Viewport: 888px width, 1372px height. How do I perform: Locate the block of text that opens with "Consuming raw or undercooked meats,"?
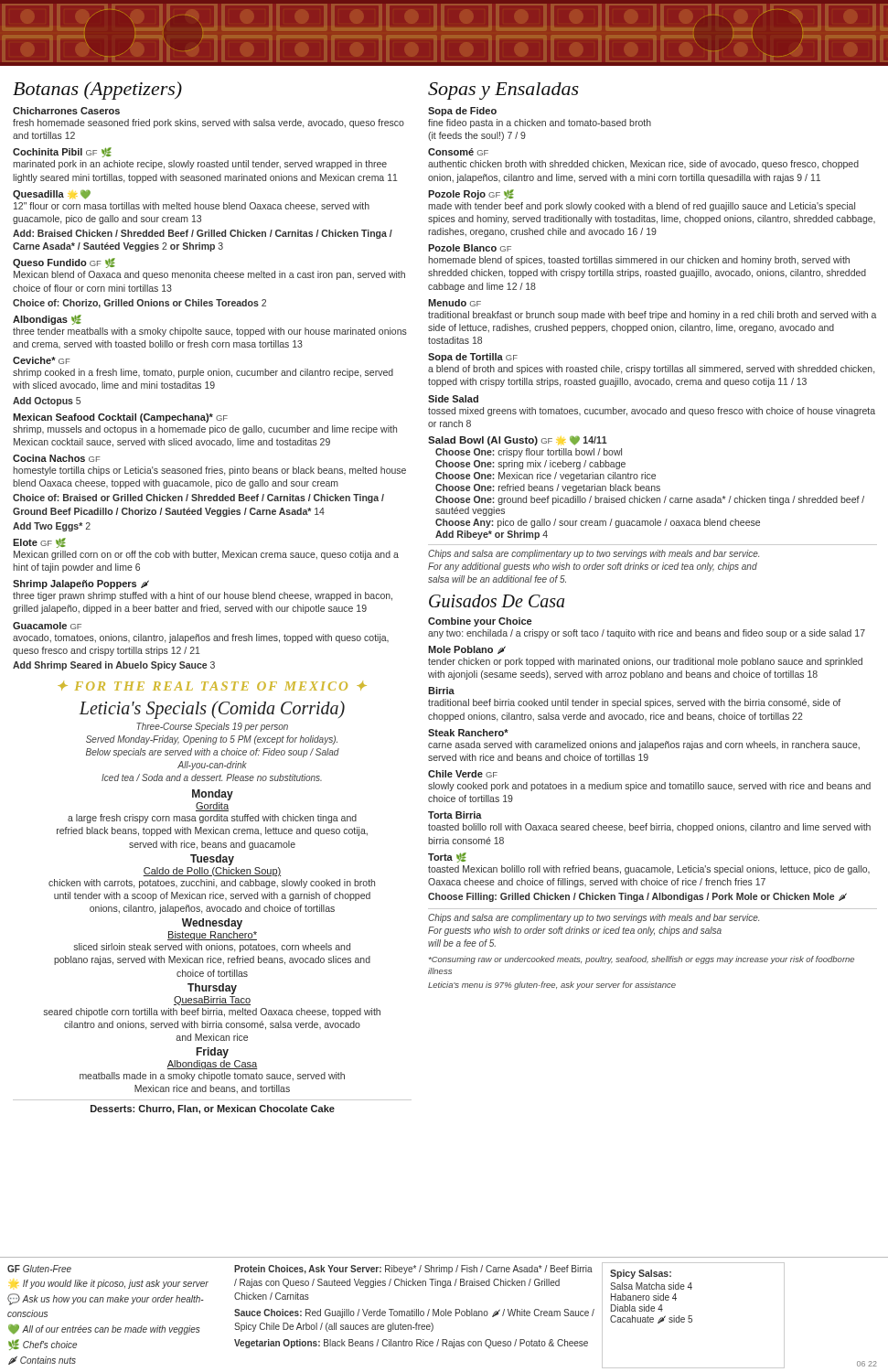(x=641, y=965)
